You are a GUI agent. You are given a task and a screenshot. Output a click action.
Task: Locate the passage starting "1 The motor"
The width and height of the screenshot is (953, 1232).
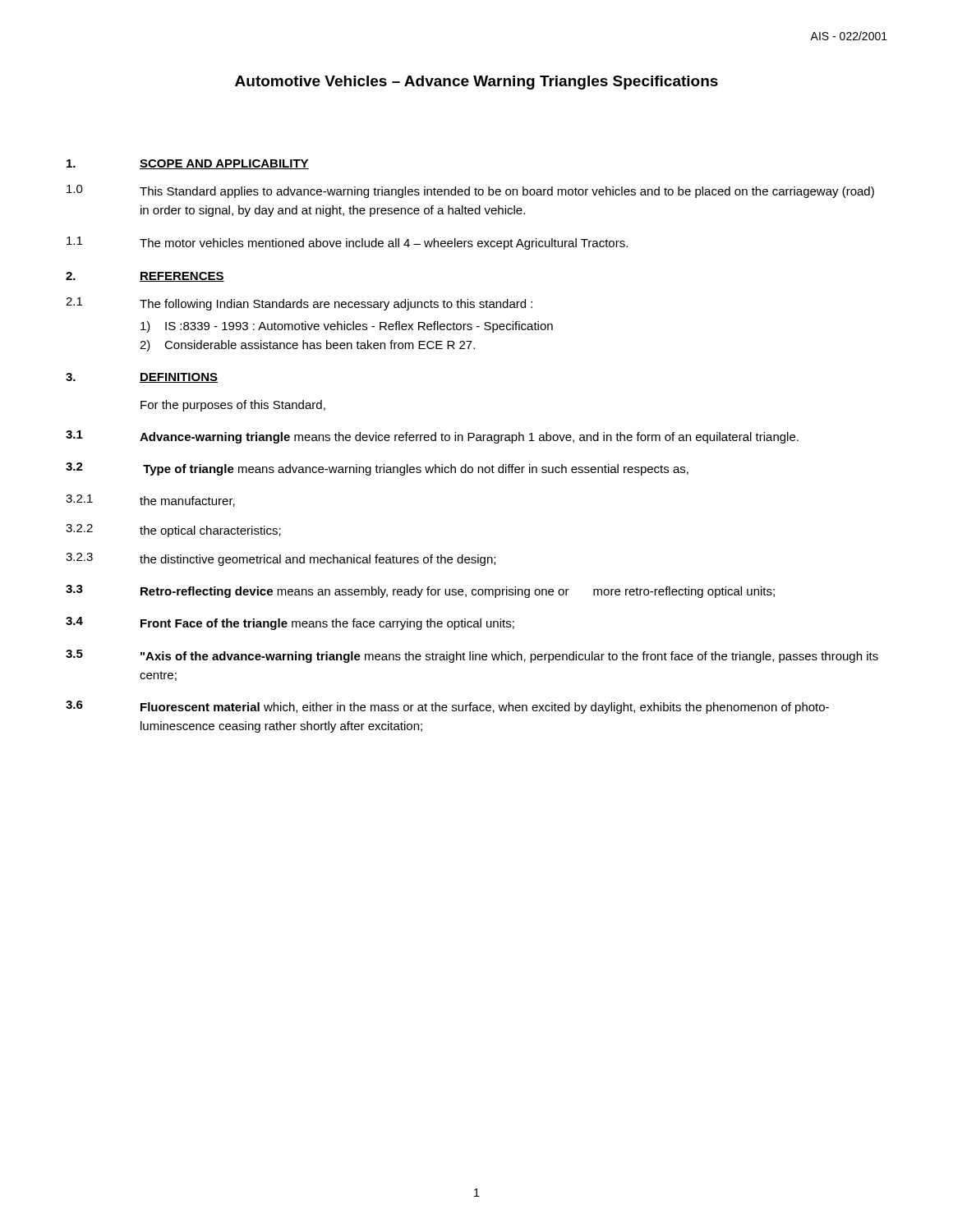coord(476,242)
